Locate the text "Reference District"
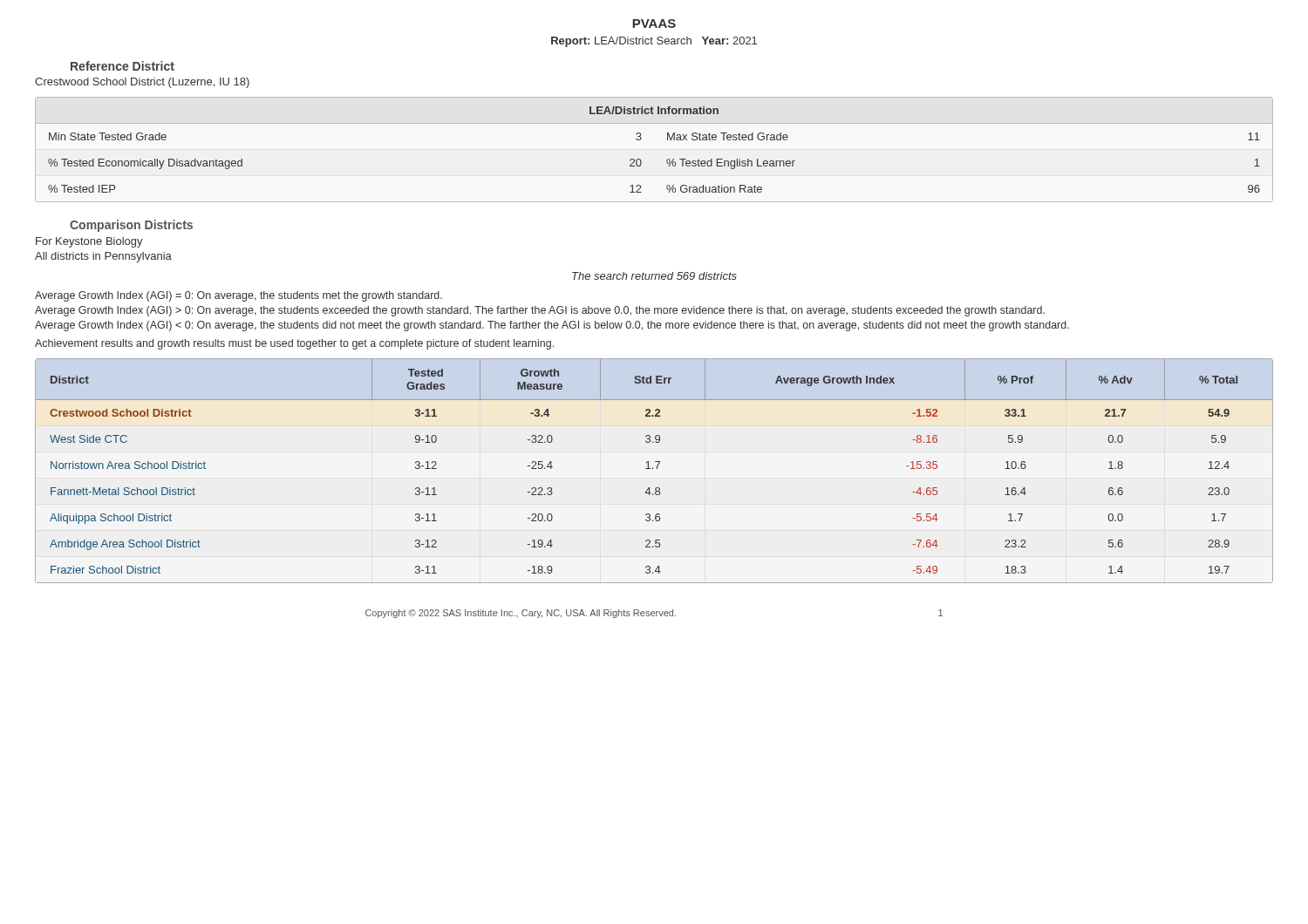This screenshot has width=1308, height=924. point(122,66)
